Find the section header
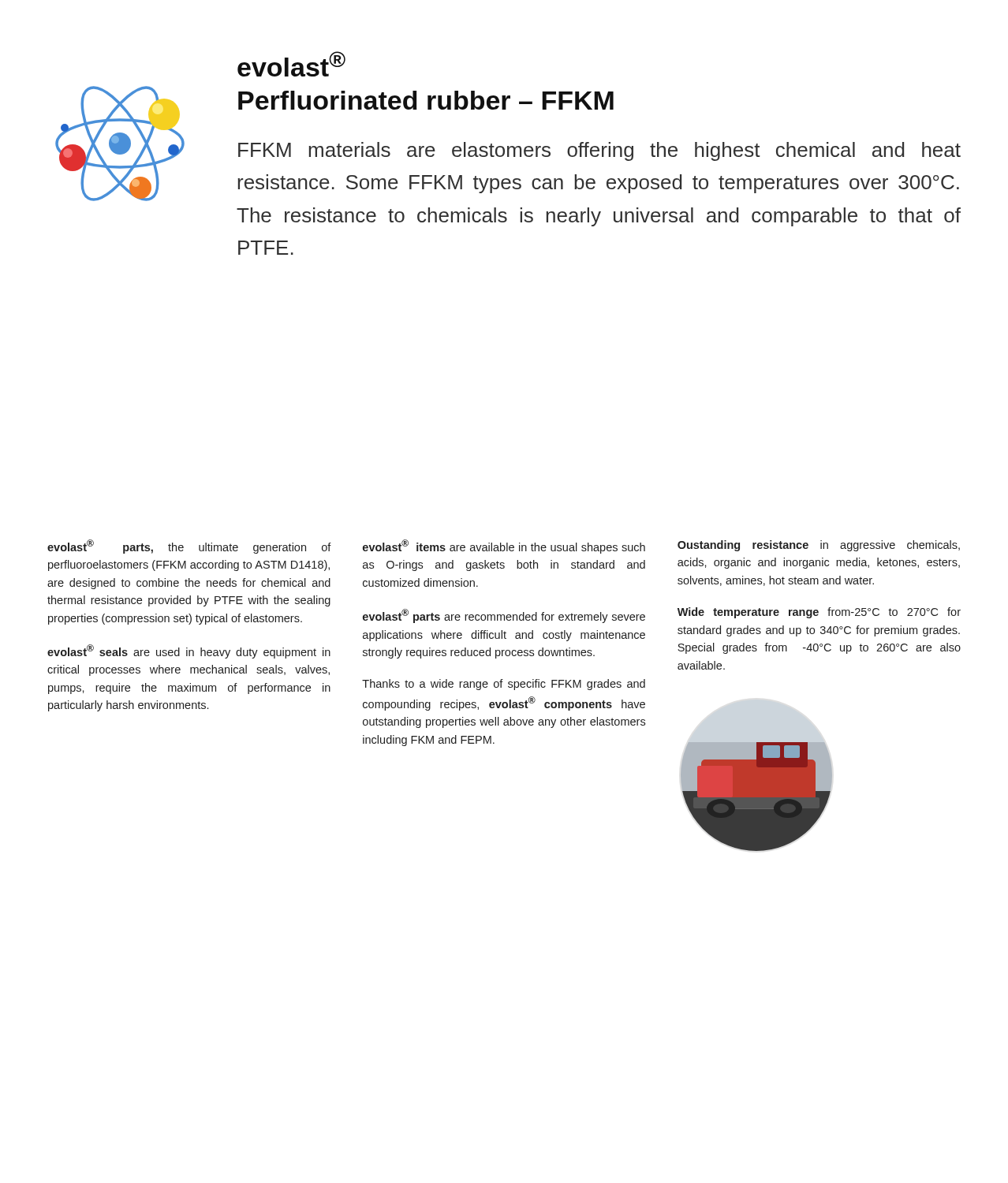Image resolution: width=1008 pixels, height=1183 pixels. (x=426, y=100)
